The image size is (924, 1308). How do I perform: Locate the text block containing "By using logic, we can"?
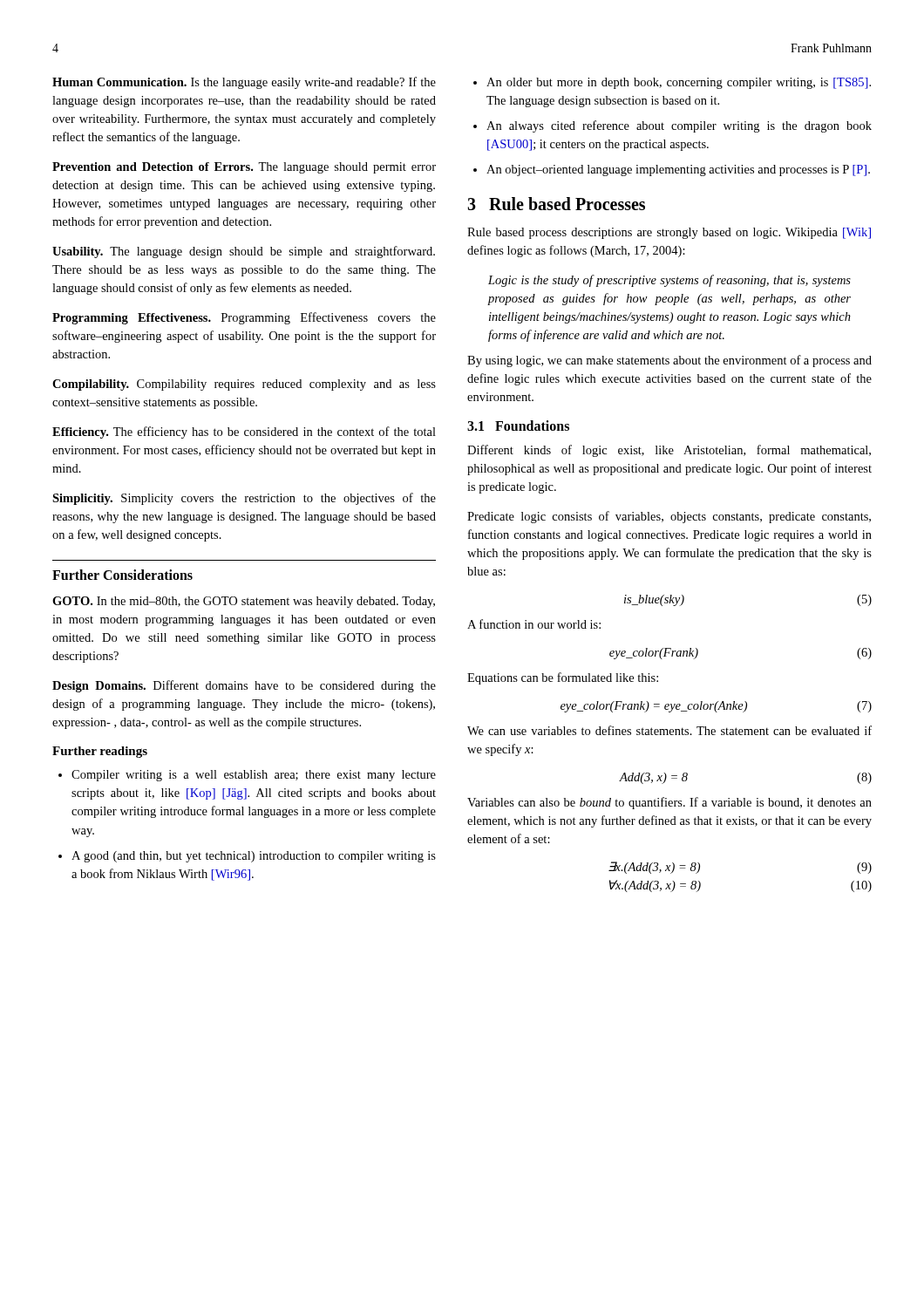[x=669, y=379]
